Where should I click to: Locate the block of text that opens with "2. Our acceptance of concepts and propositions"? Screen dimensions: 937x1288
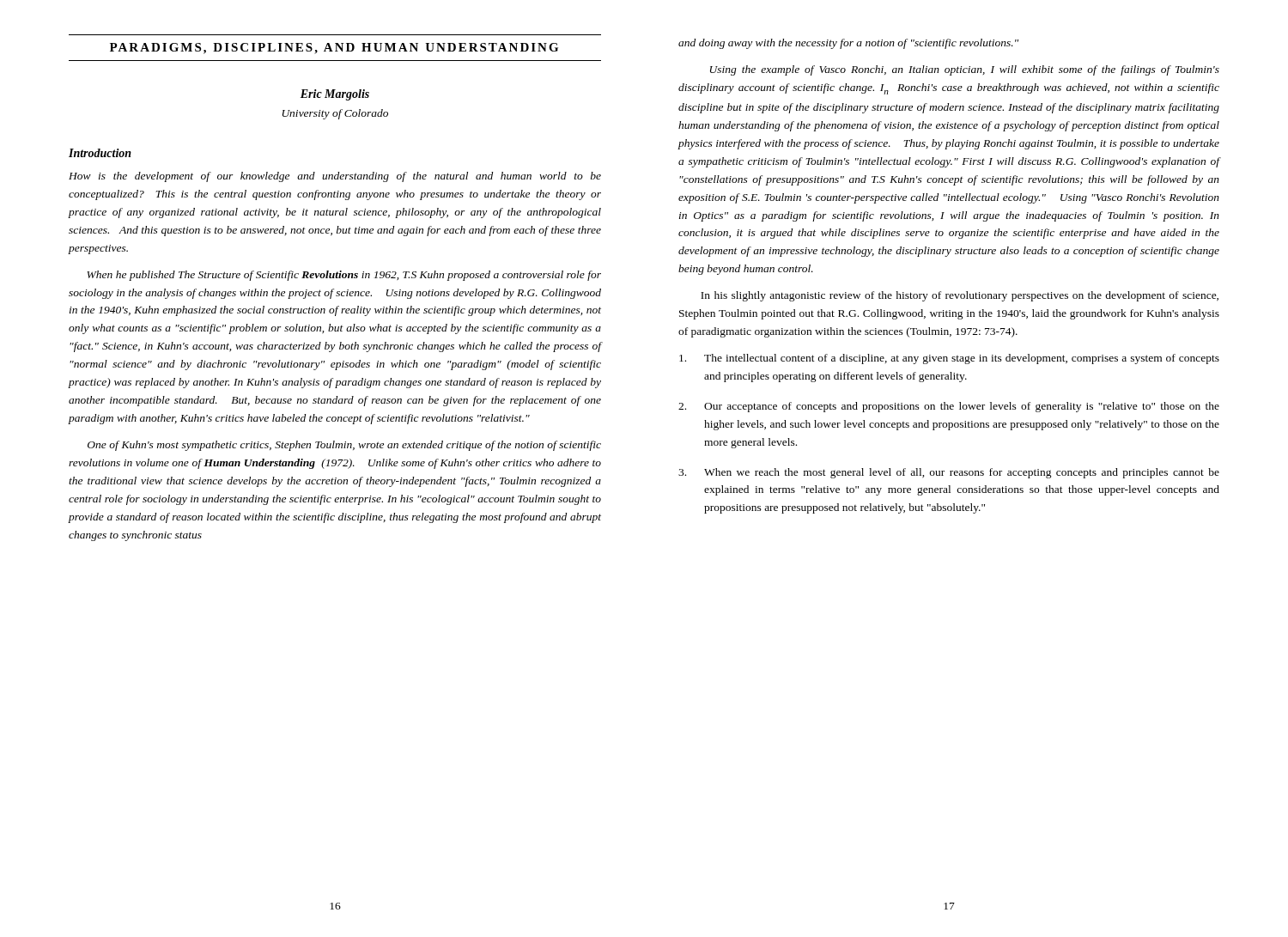tap(949, 424)
